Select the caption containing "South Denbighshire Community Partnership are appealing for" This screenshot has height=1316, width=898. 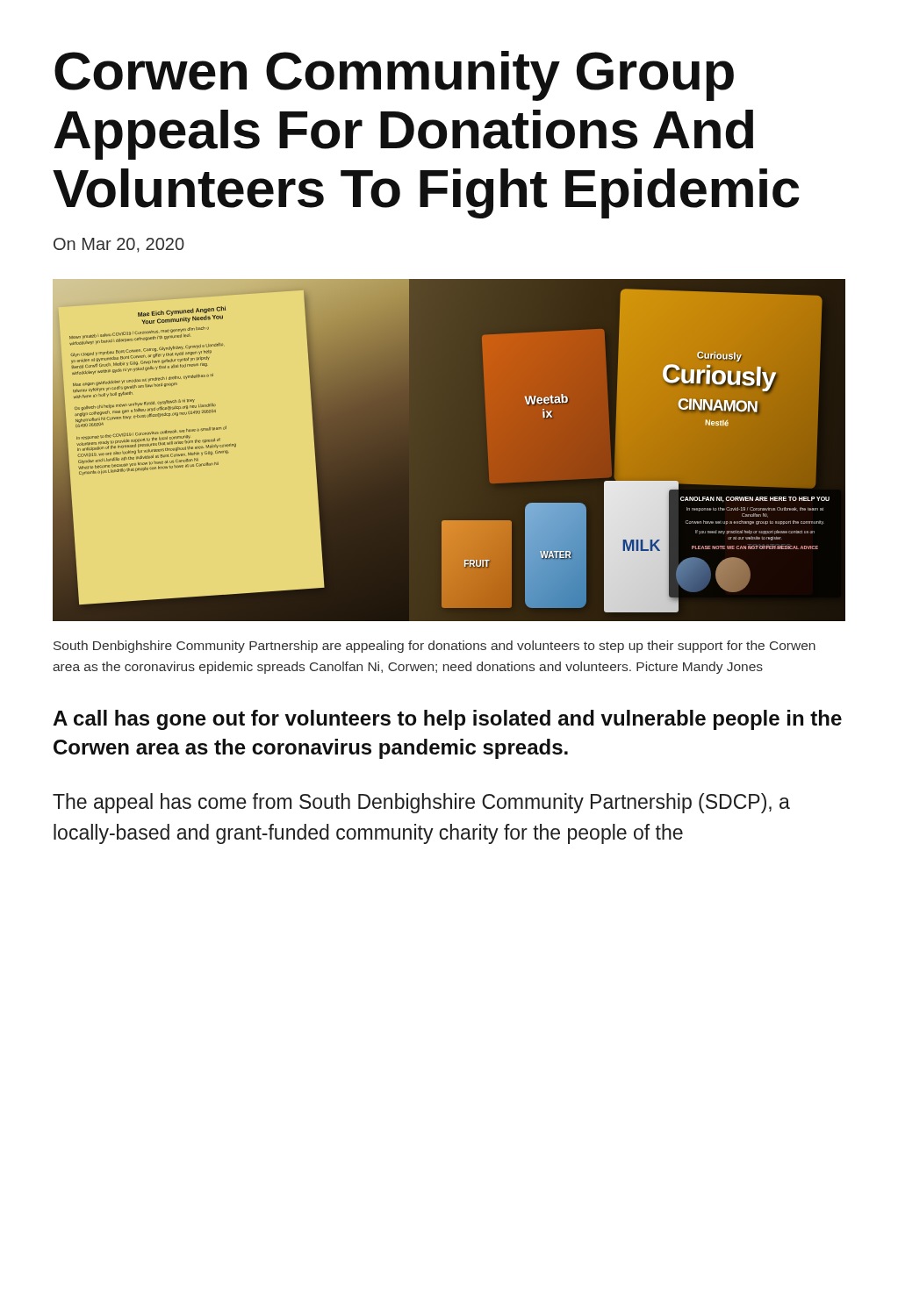pyautogui.click(x=434, y=656)
